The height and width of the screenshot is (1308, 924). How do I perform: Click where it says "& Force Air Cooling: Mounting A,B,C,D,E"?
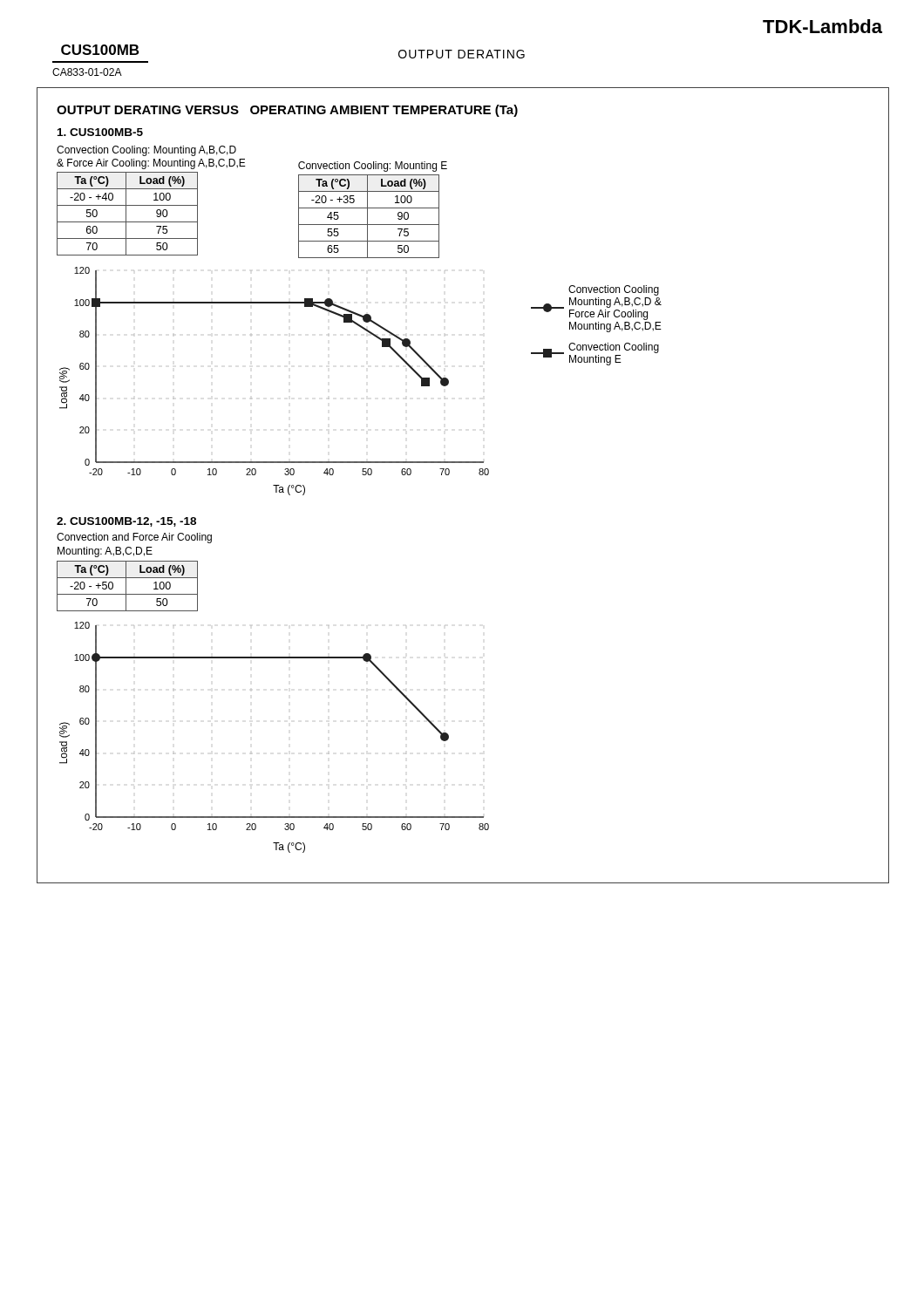[151, 163]
